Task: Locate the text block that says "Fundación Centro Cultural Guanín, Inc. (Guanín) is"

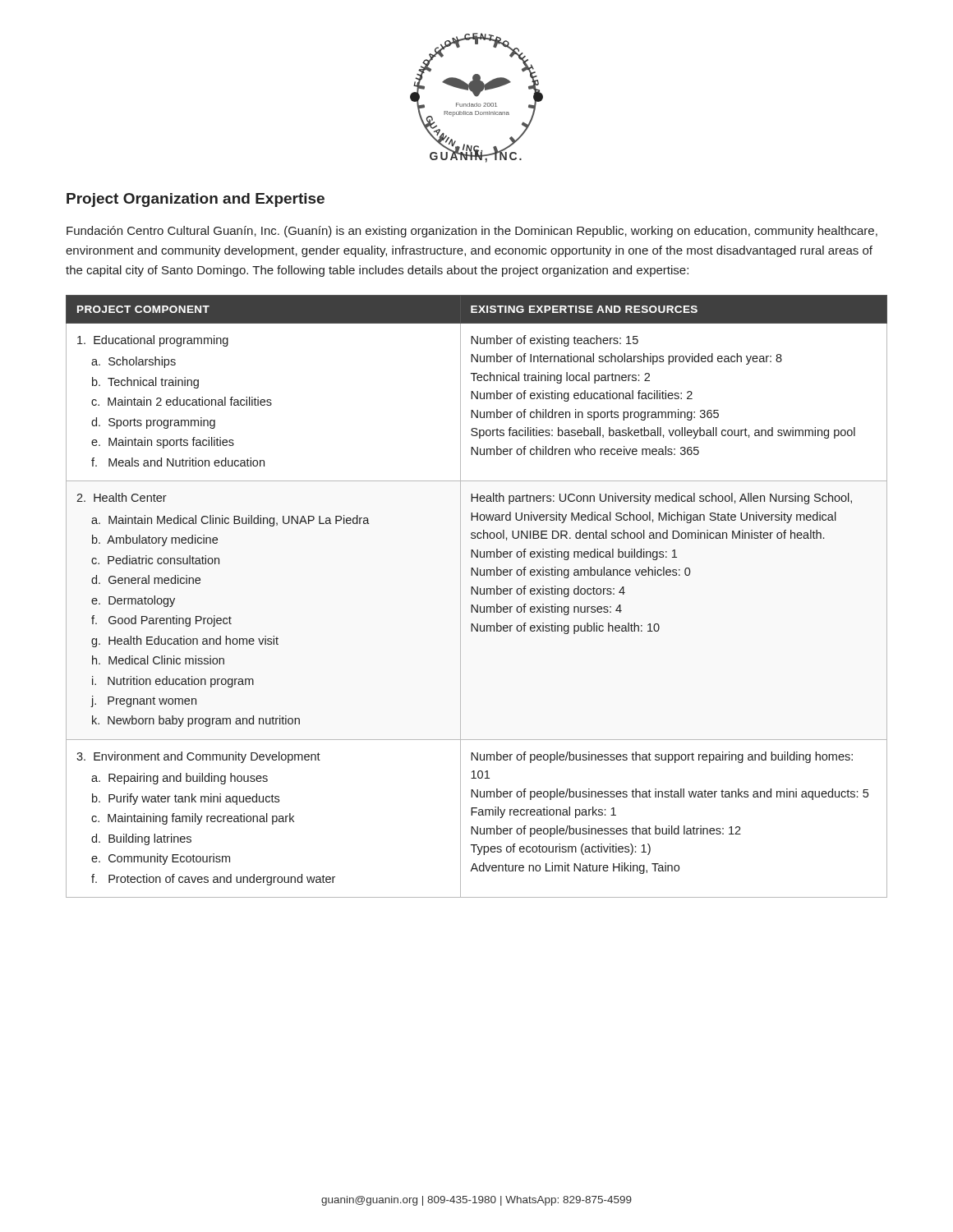Action: click(x=472, y=250)
